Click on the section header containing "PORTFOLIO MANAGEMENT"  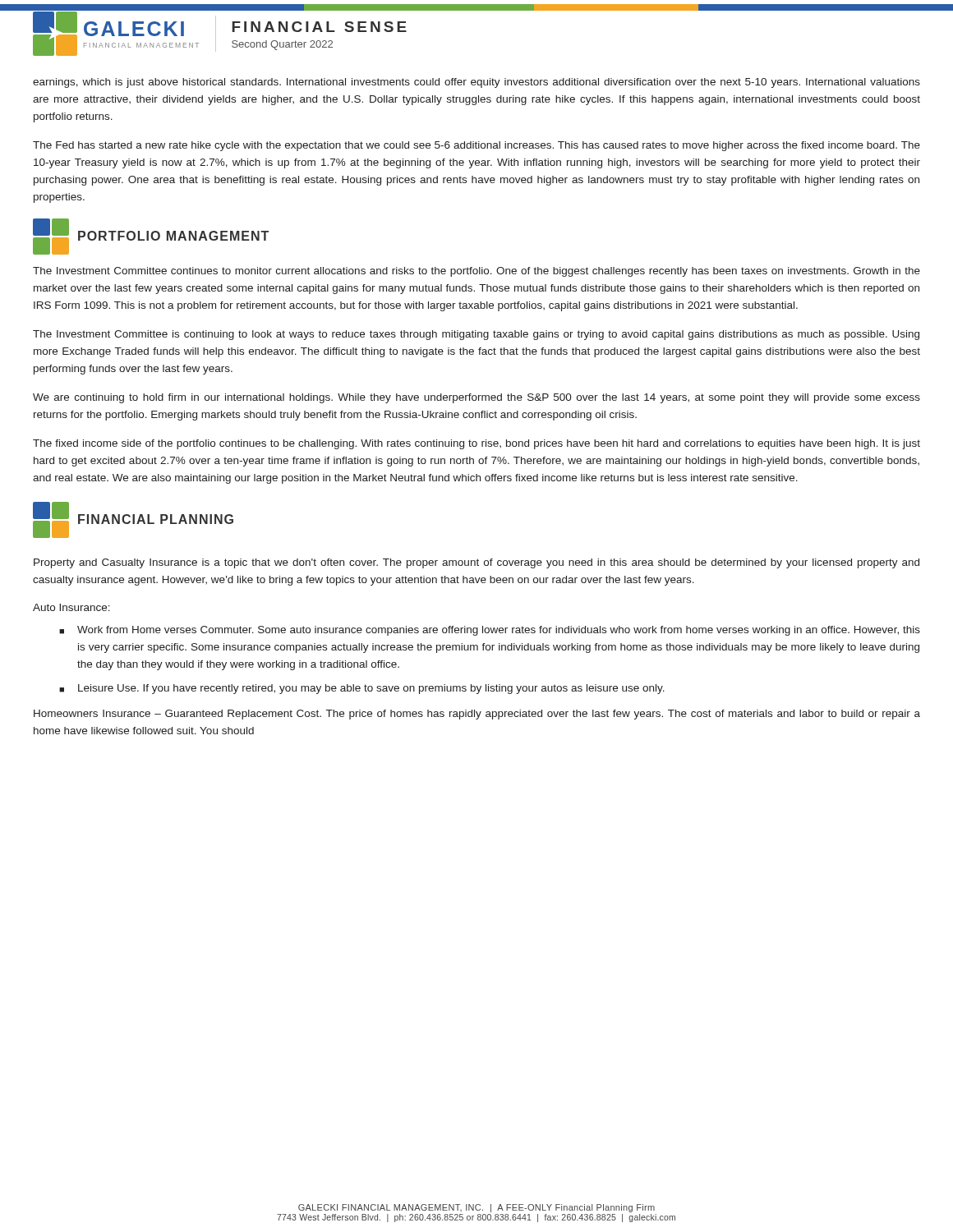point(151,237)
